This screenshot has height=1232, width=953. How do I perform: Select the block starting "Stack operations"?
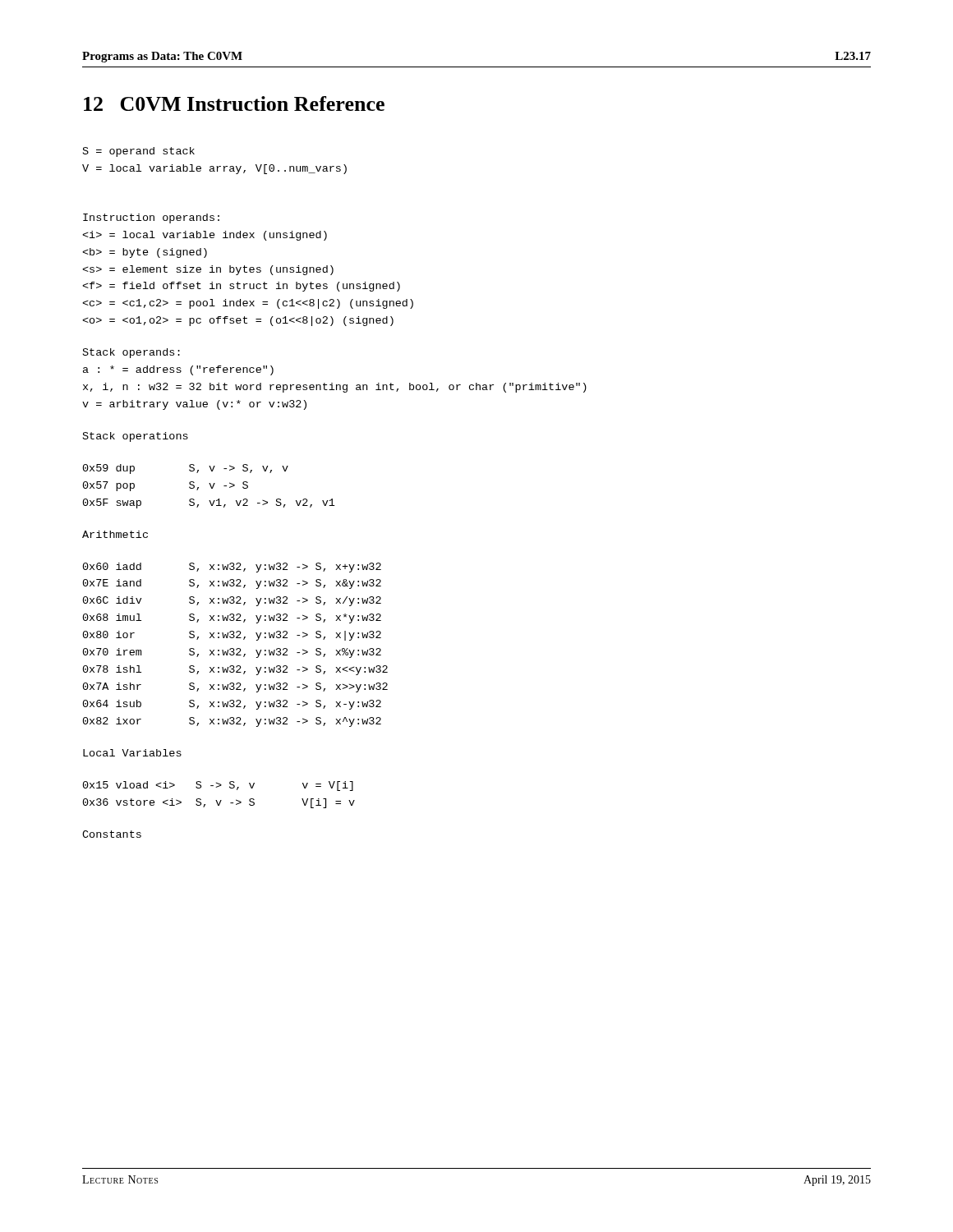[135, 436]
